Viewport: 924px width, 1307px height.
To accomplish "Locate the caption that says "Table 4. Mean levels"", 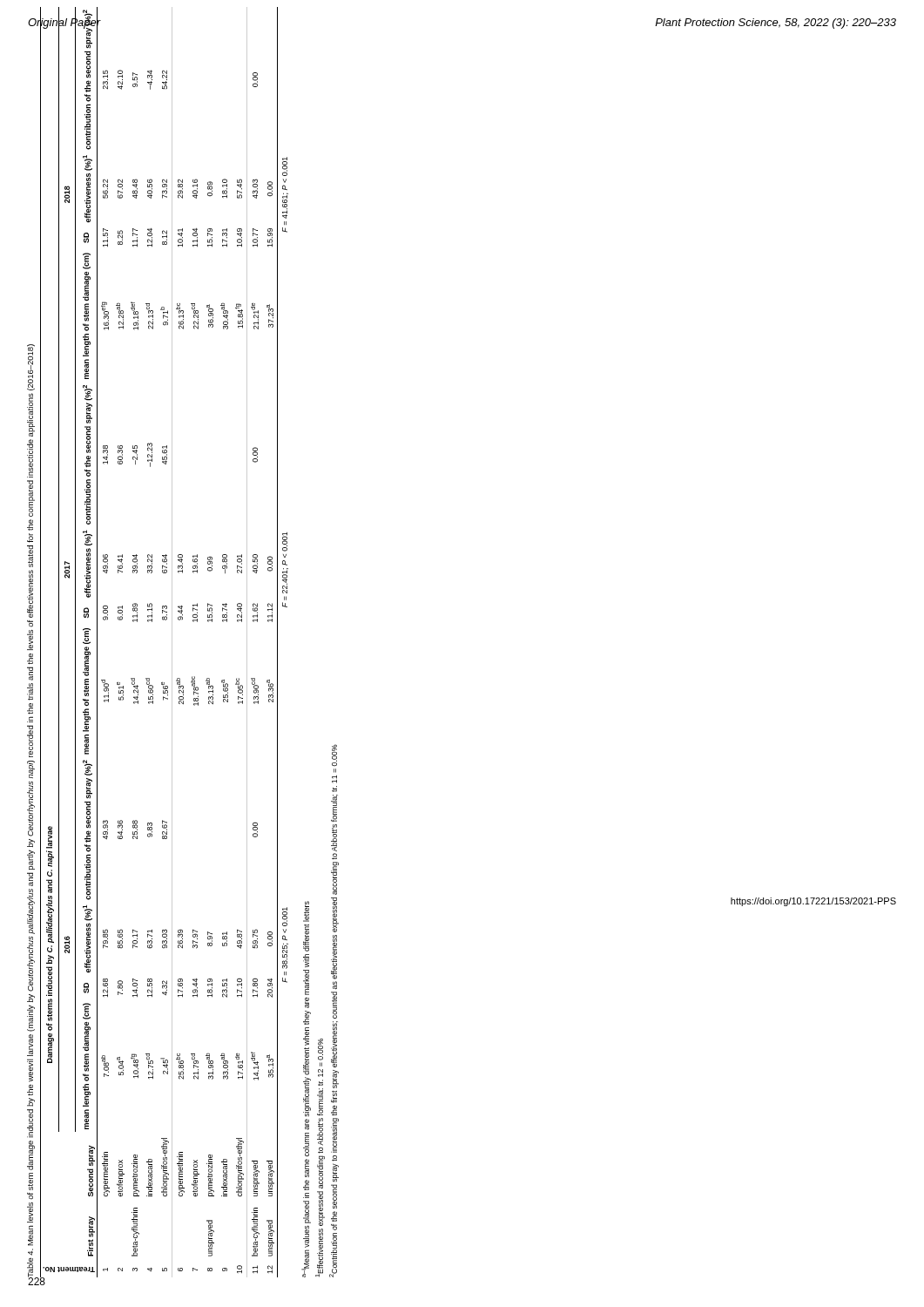I will 30,811.
